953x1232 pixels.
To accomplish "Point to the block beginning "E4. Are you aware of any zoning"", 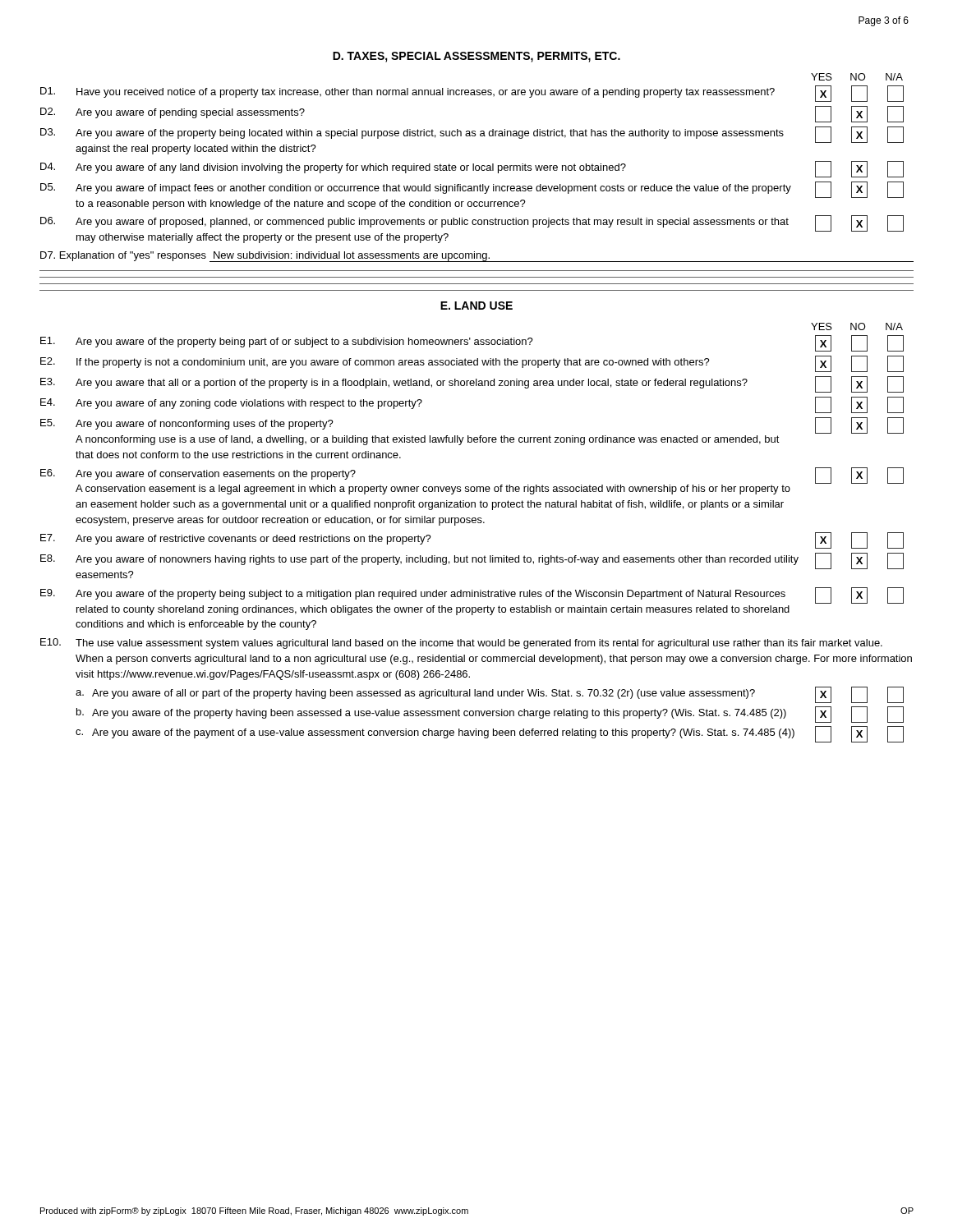I will [244, 405].
